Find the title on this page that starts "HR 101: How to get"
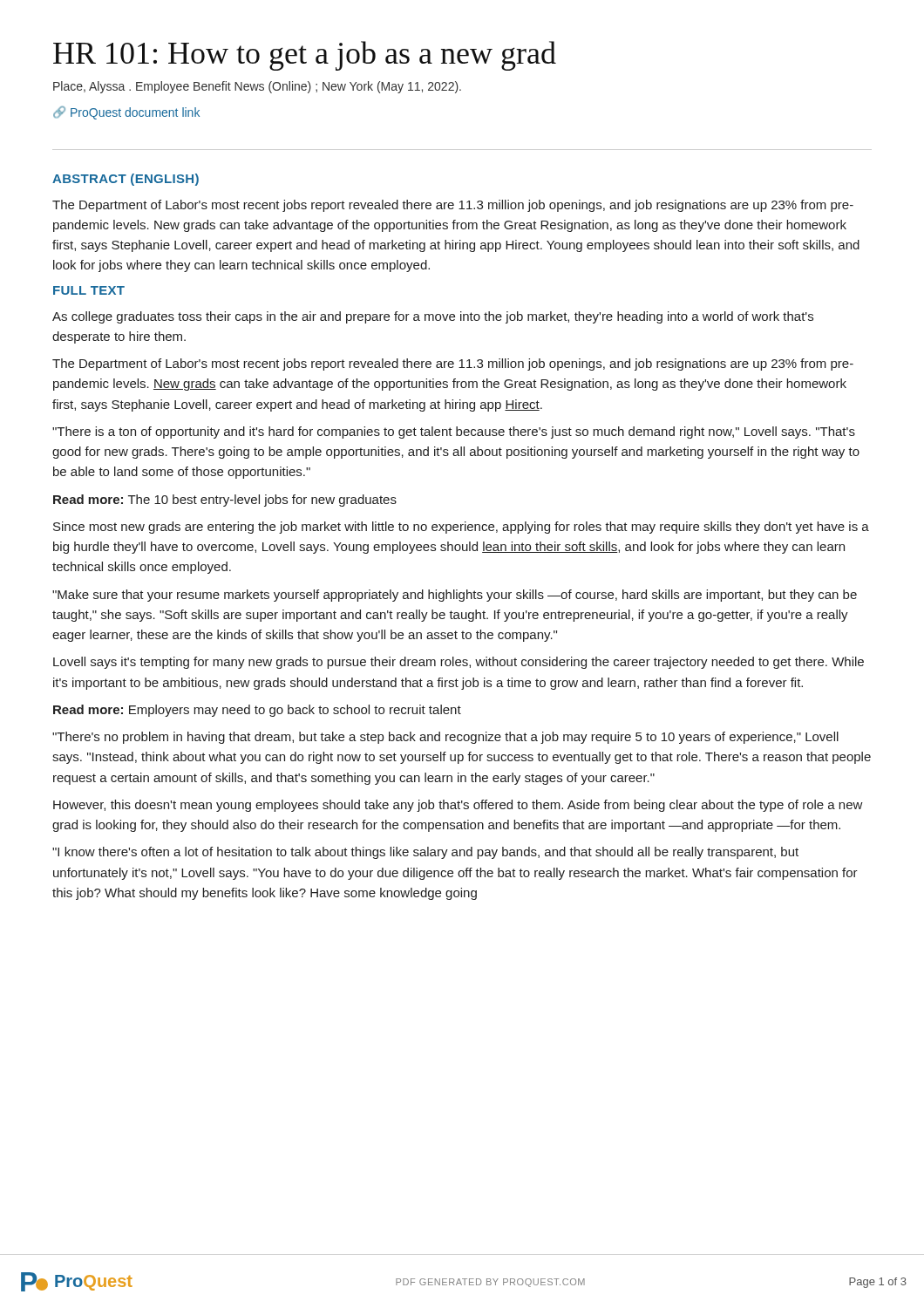The width and height of the screenshot is (924, 1308). [x=462, y=54]
